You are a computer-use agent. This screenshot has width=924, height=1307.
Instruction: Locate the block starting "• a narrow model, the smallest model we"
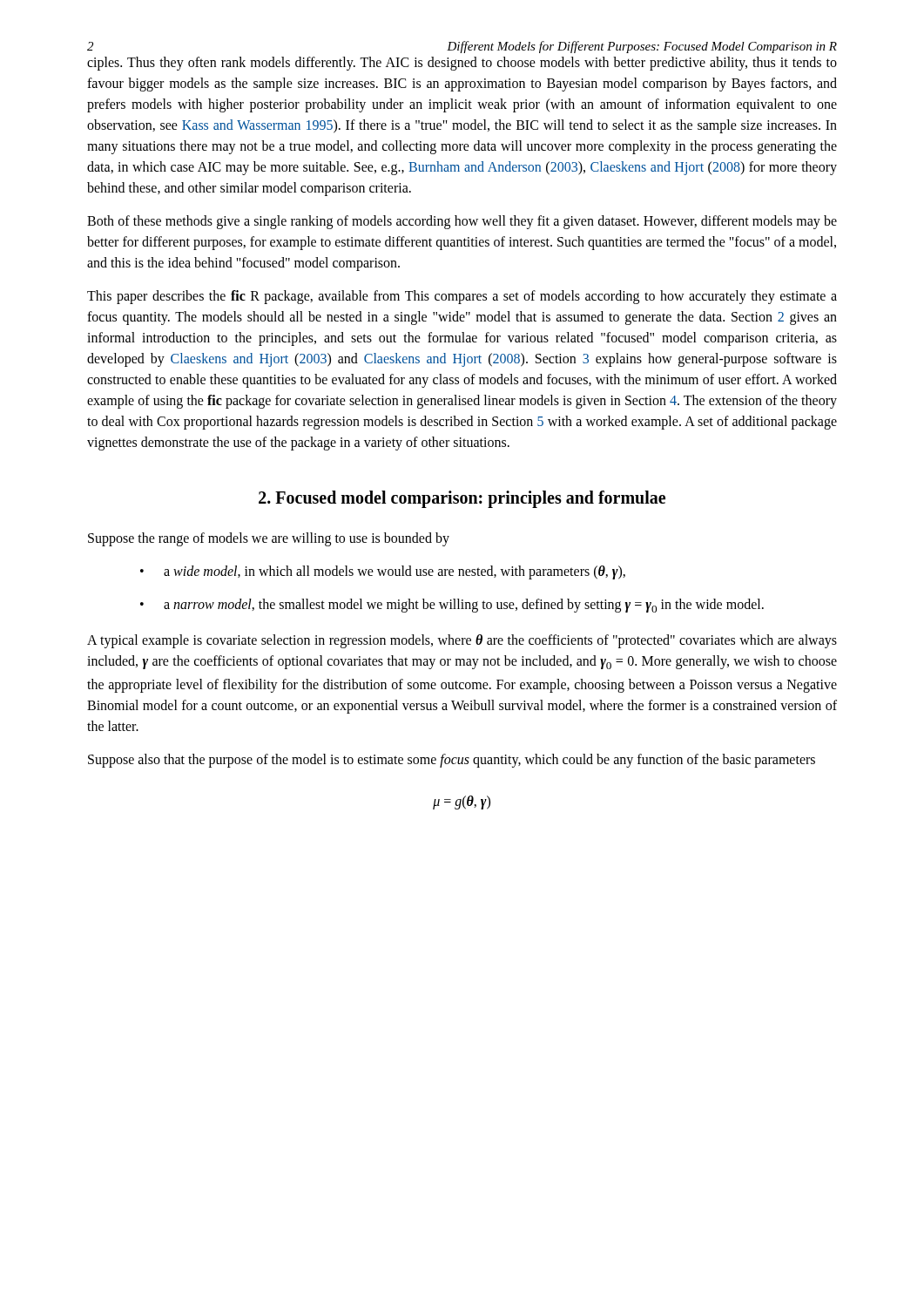coord(488,606)
